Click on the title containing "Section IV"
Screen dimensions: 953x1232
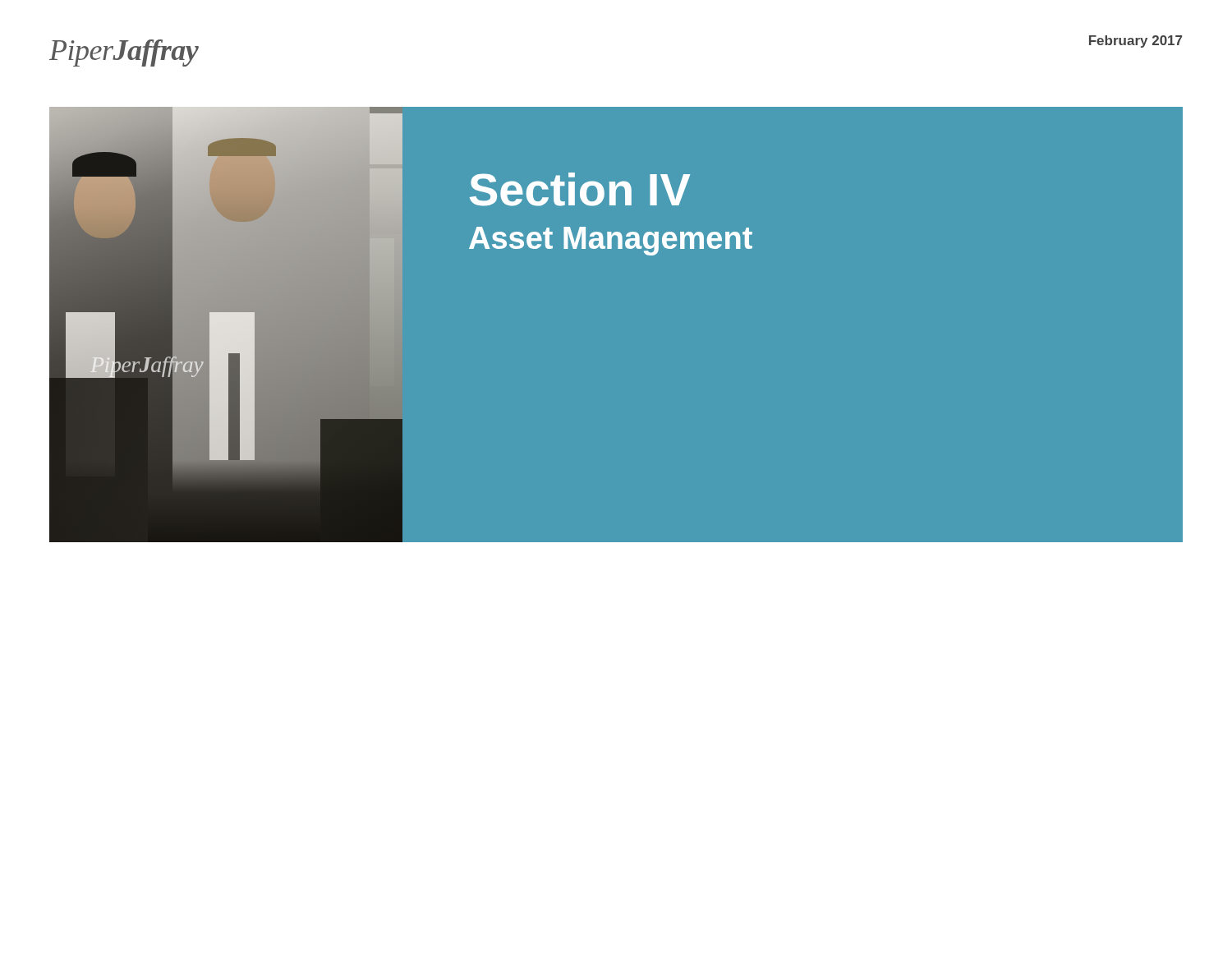(580, 189)
